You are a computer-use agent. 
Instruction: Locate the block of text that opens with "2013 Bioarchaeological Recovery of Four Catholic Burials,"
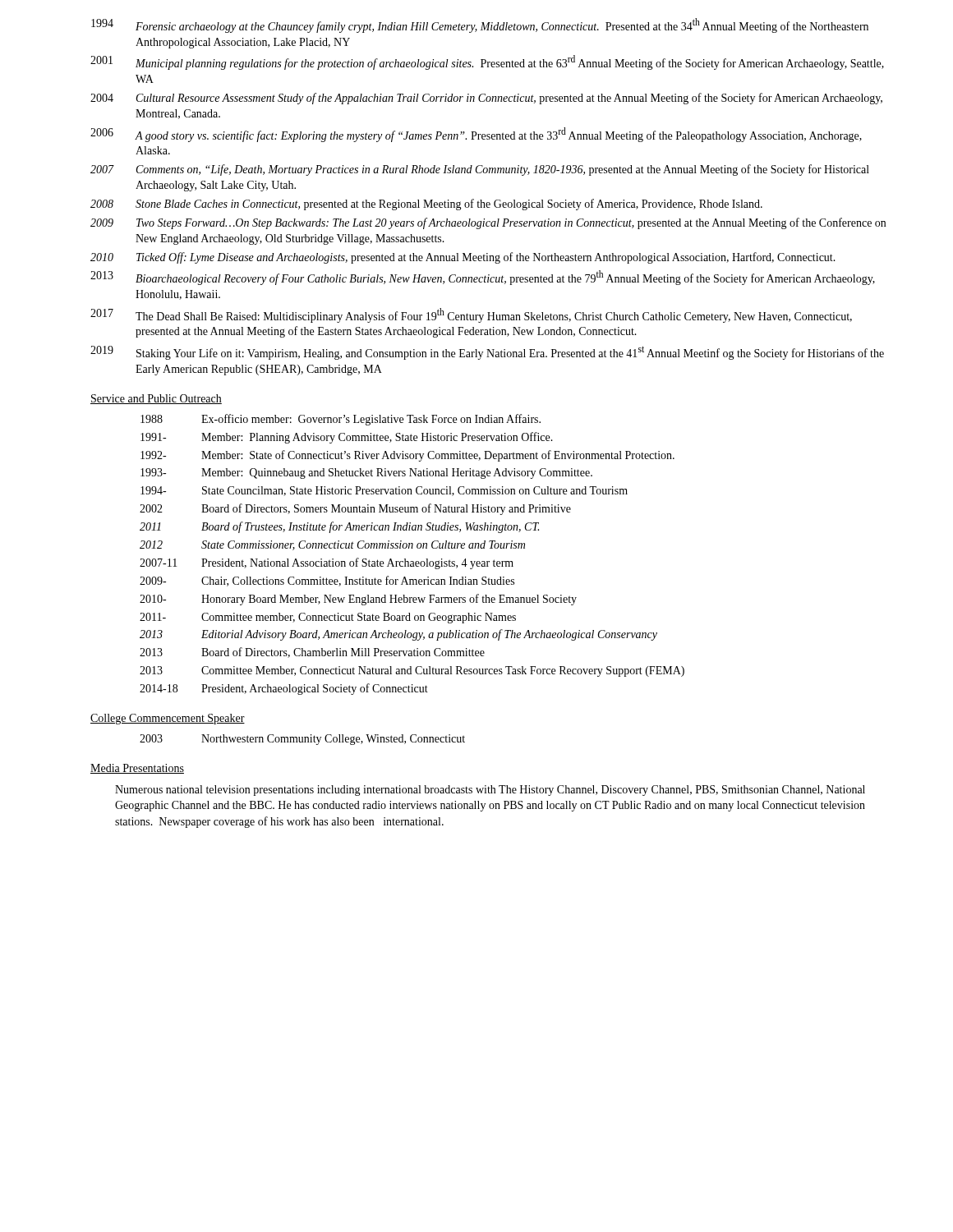click(x=489, y=286)
